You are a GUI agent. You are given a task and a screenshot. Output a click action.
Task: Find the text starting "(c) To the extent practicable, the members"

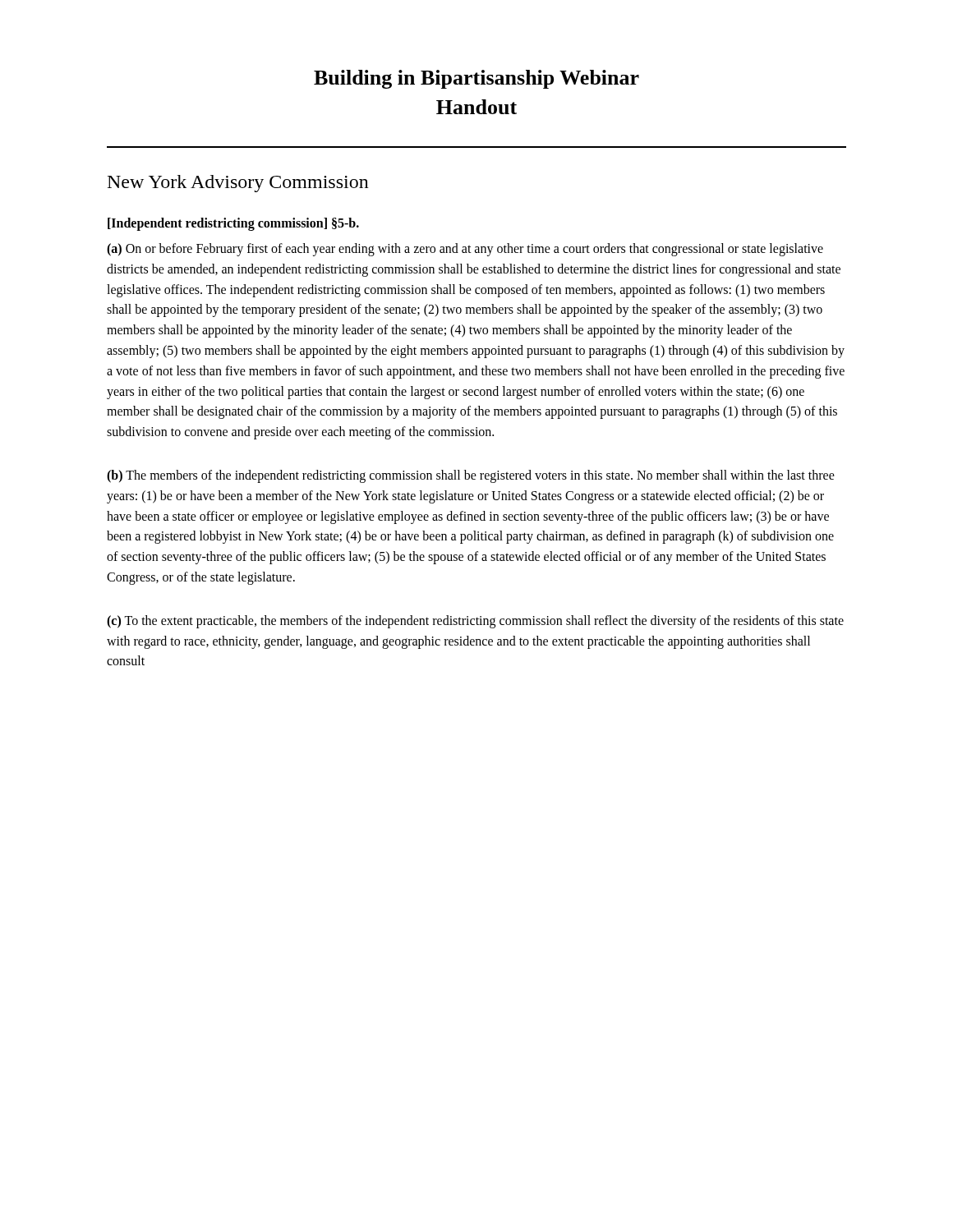coord(475,641)
